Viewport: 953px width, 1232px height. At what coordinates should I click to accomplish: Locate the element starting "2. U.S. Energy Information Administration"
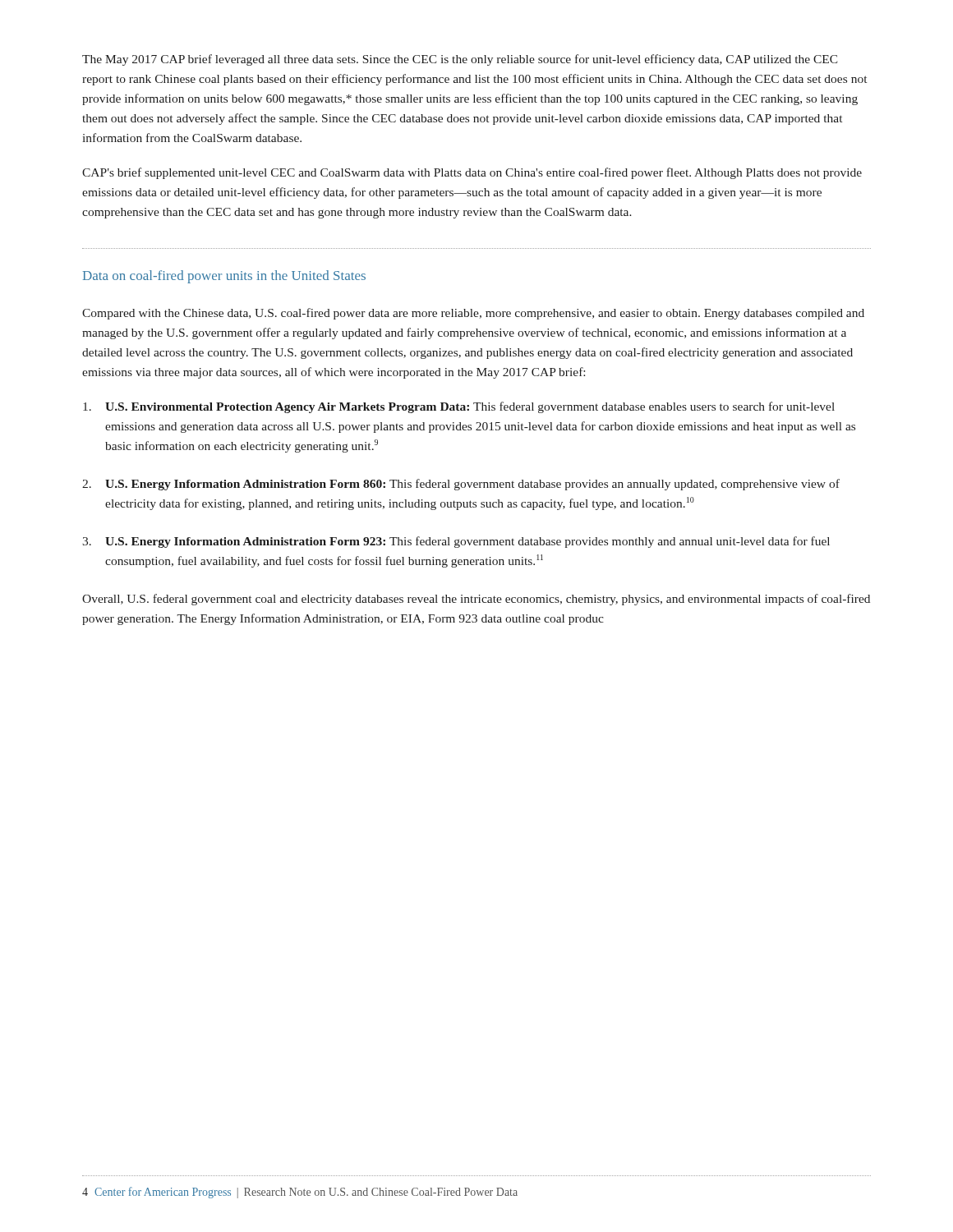pos(476,494)
